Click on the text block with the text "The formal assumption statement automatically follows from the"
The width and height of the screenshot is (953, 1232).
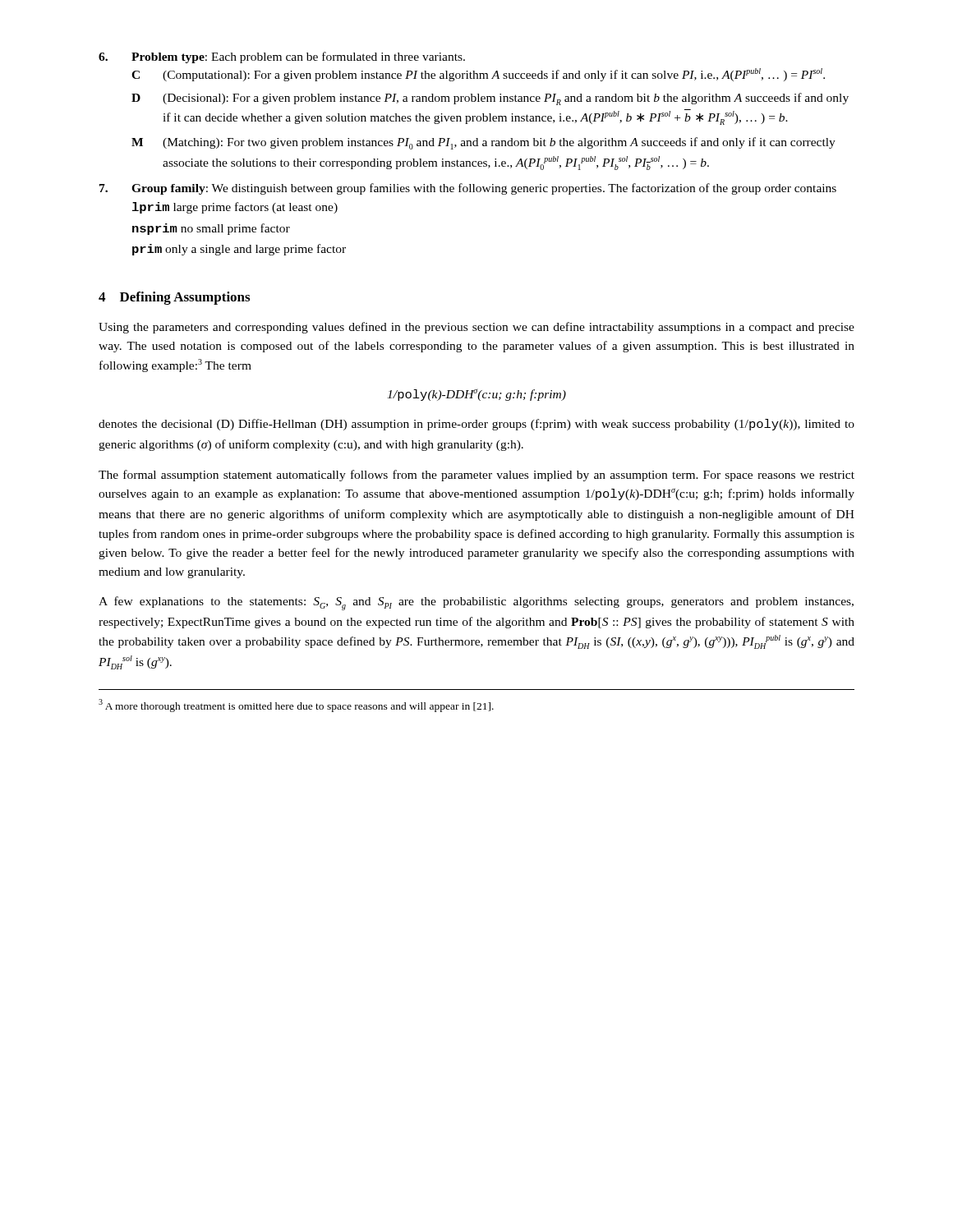476,523
